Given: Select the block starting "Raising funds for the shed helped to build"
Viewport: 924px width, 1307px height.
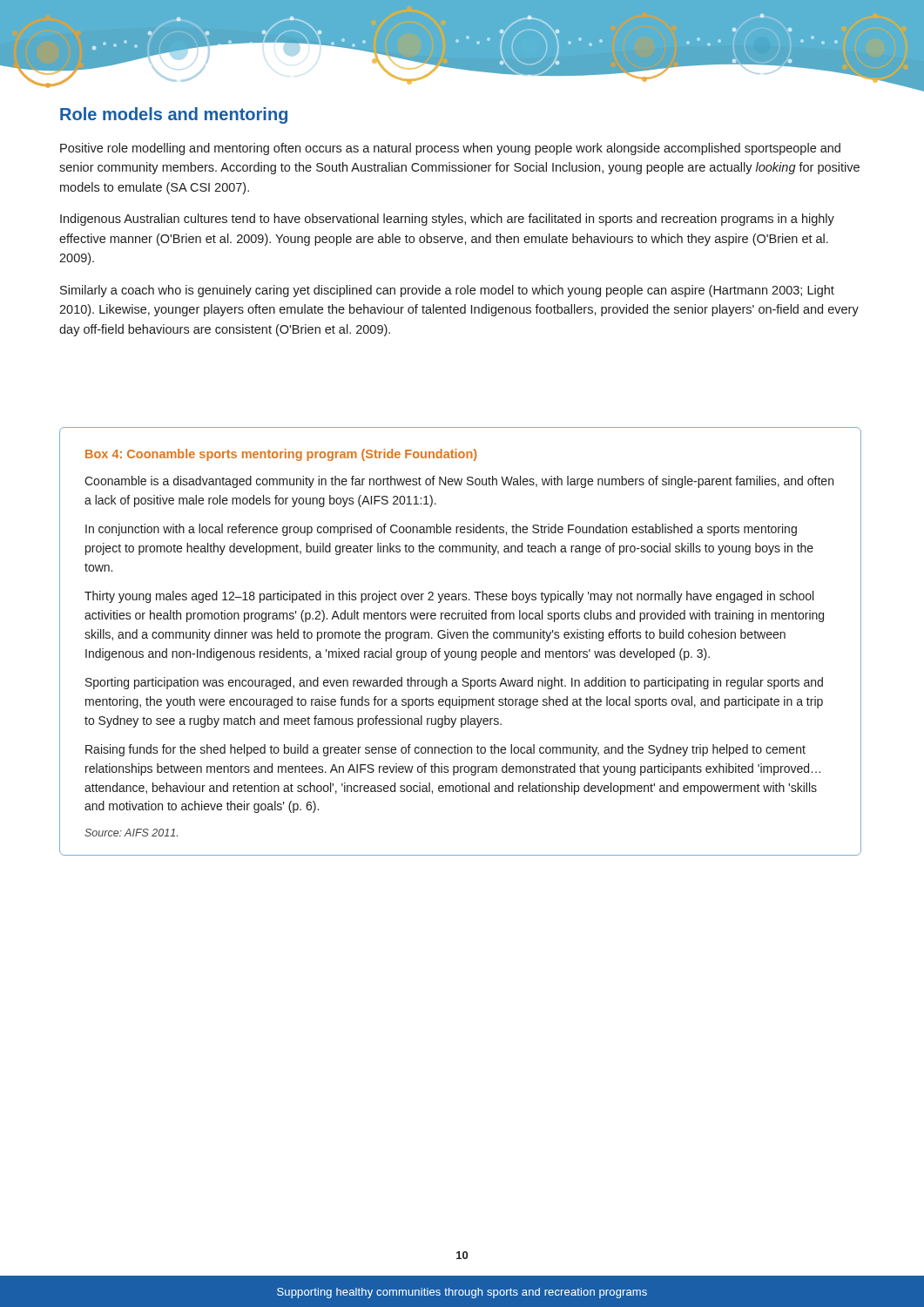Looking at the screenshot, I should click(453, 778).
